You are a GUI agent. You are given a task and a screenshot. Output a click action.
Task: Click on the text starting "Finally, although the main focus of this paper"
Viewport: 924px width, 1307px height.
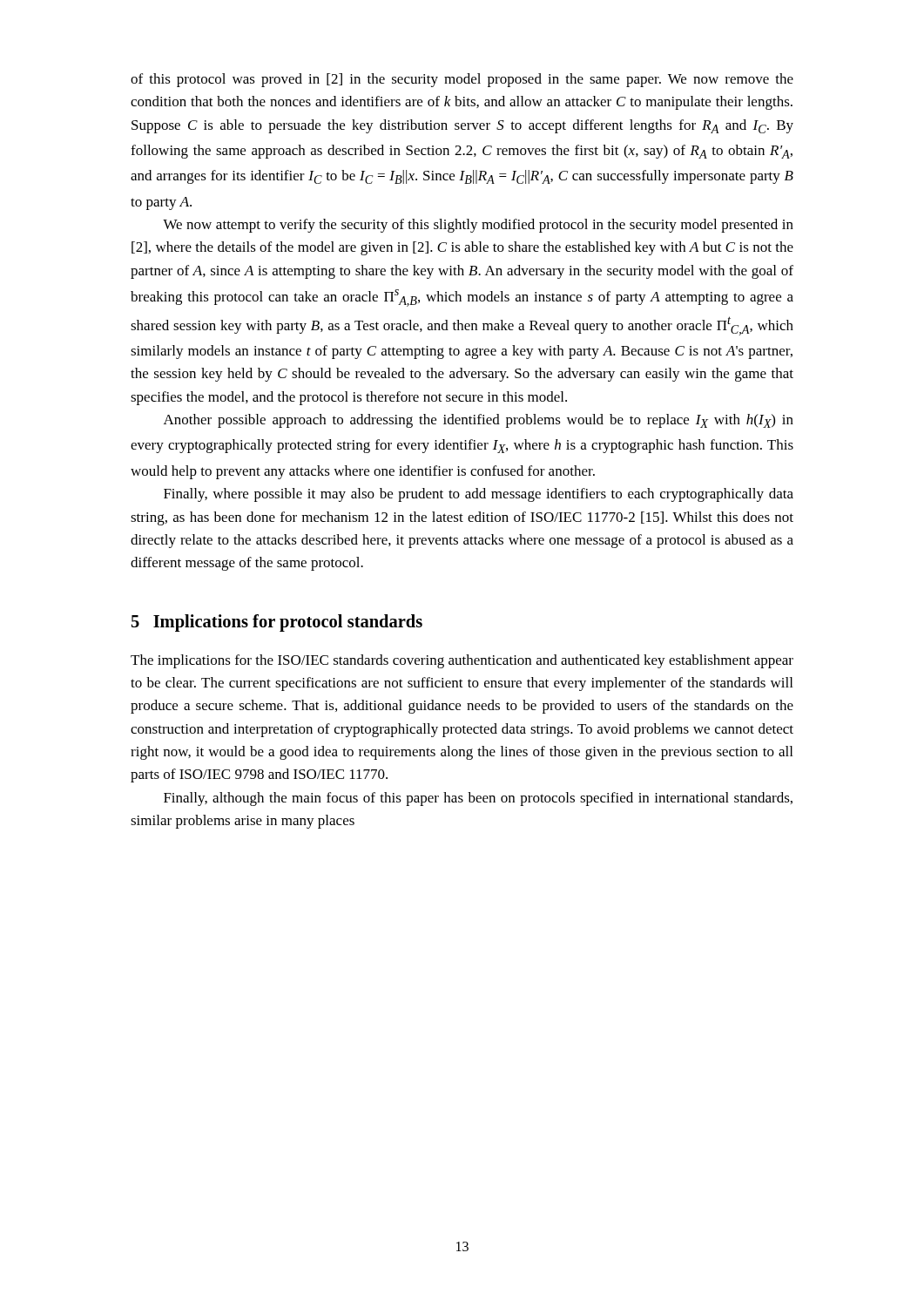click(x=462, y=809)
